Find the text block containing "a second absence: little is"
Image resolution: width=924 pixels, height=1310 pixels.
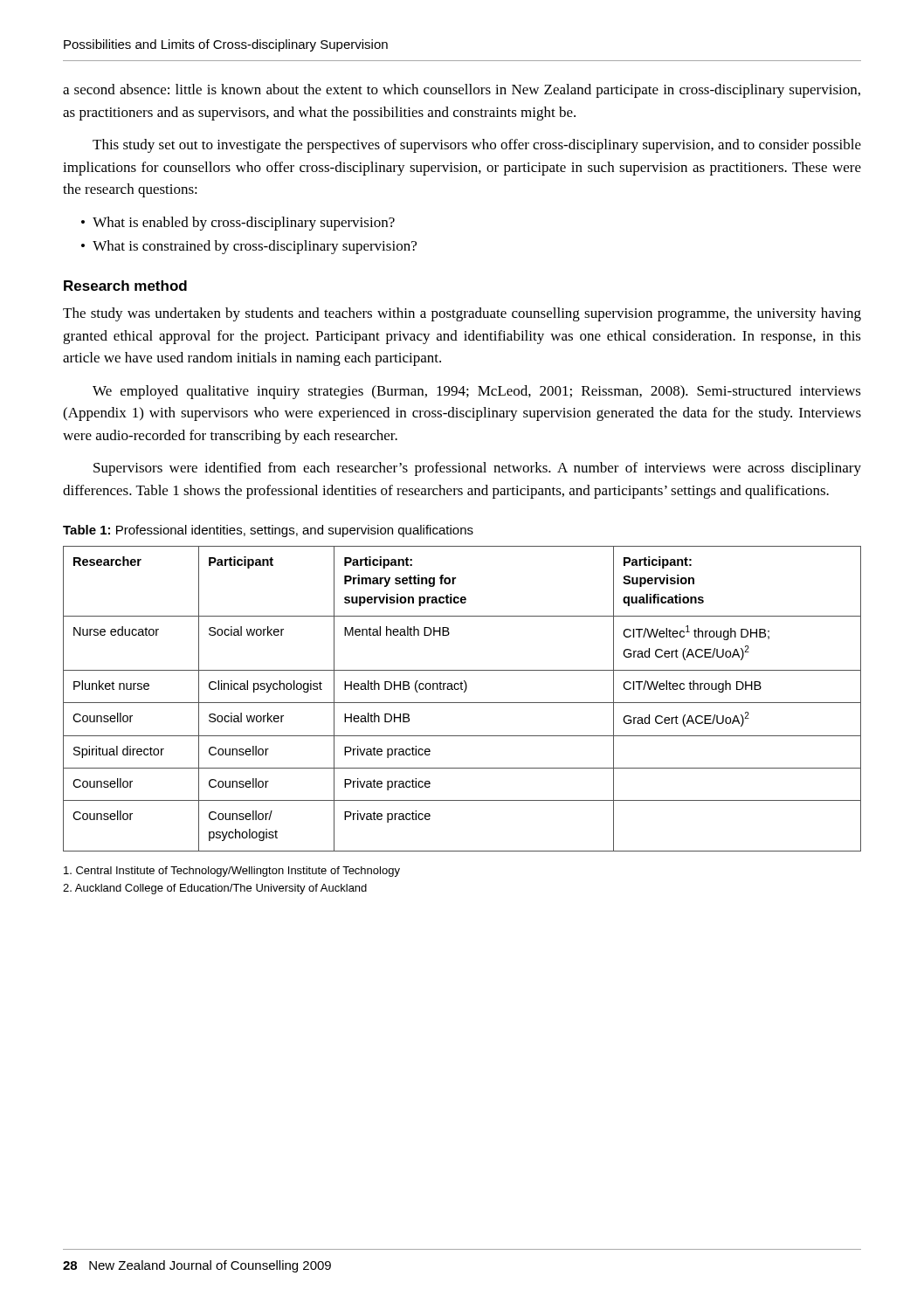pyautogui.click(x=462, y=101)
